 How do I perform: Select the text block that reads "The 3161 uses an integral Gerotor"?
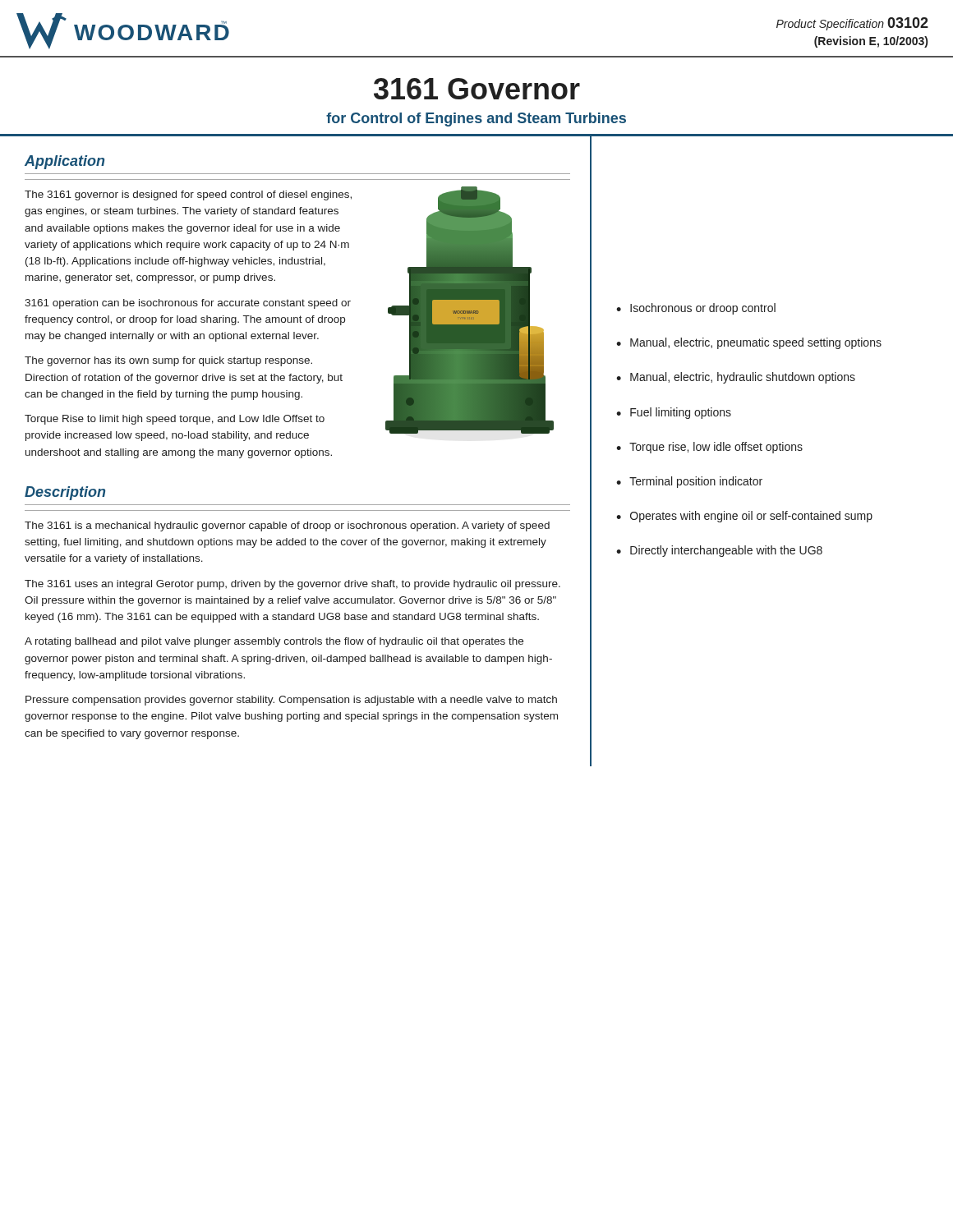293,600
